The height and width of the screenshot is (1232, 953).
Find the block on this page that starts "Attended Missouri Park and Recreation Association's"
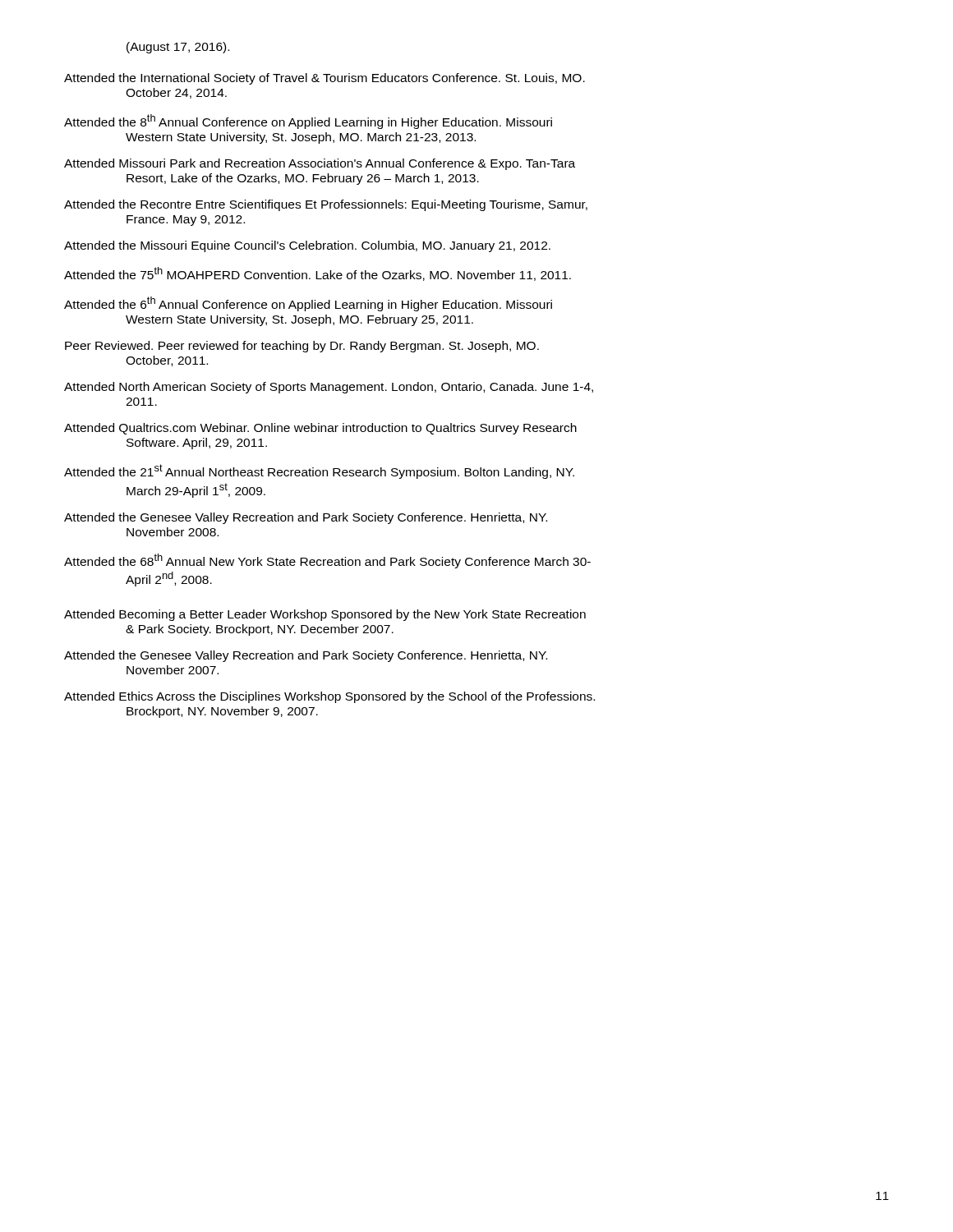(x=476, y=171)
